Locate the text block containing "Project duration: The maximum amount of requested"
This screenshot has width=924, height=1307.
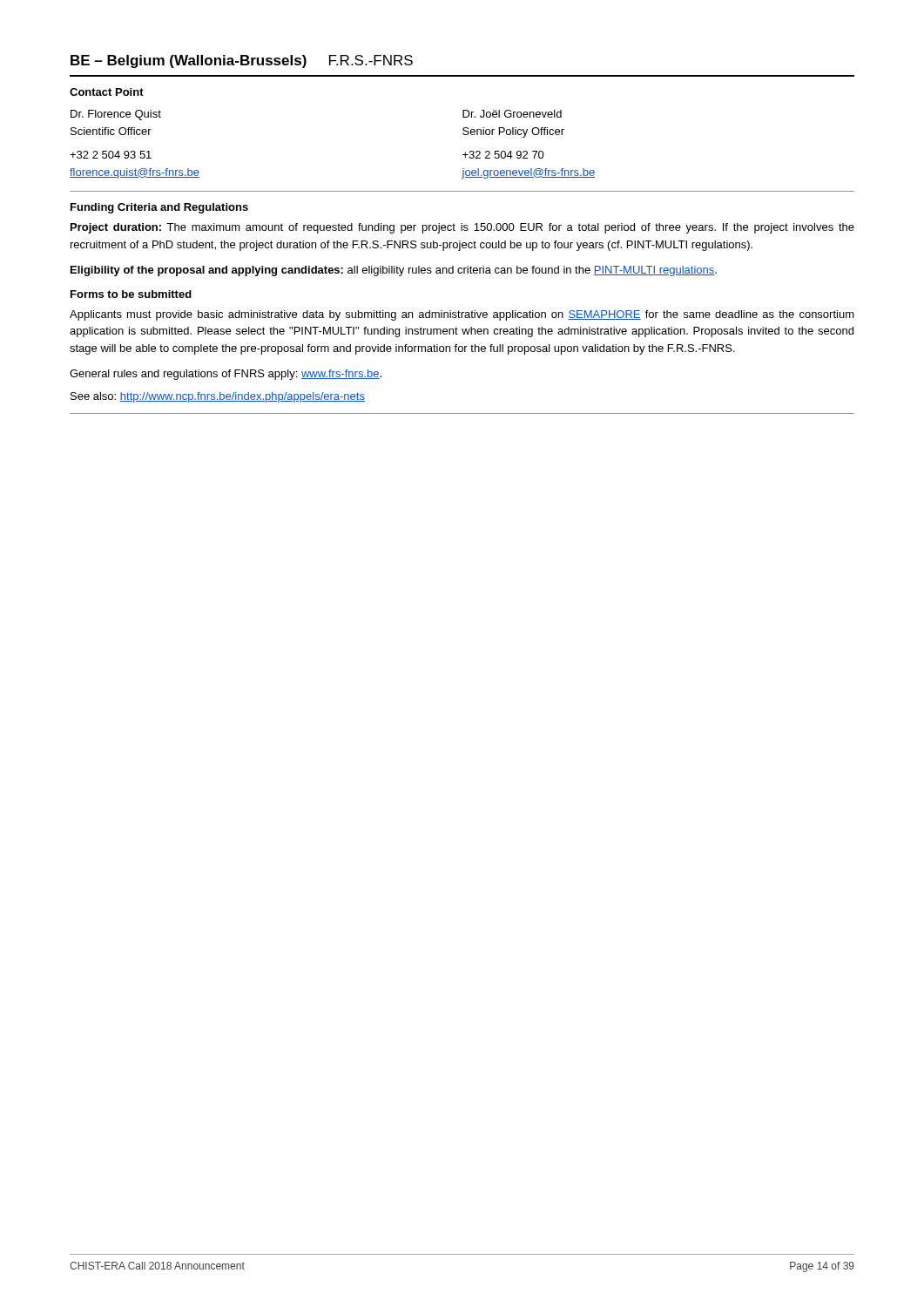pyautogui.click(x=462, y=236)
